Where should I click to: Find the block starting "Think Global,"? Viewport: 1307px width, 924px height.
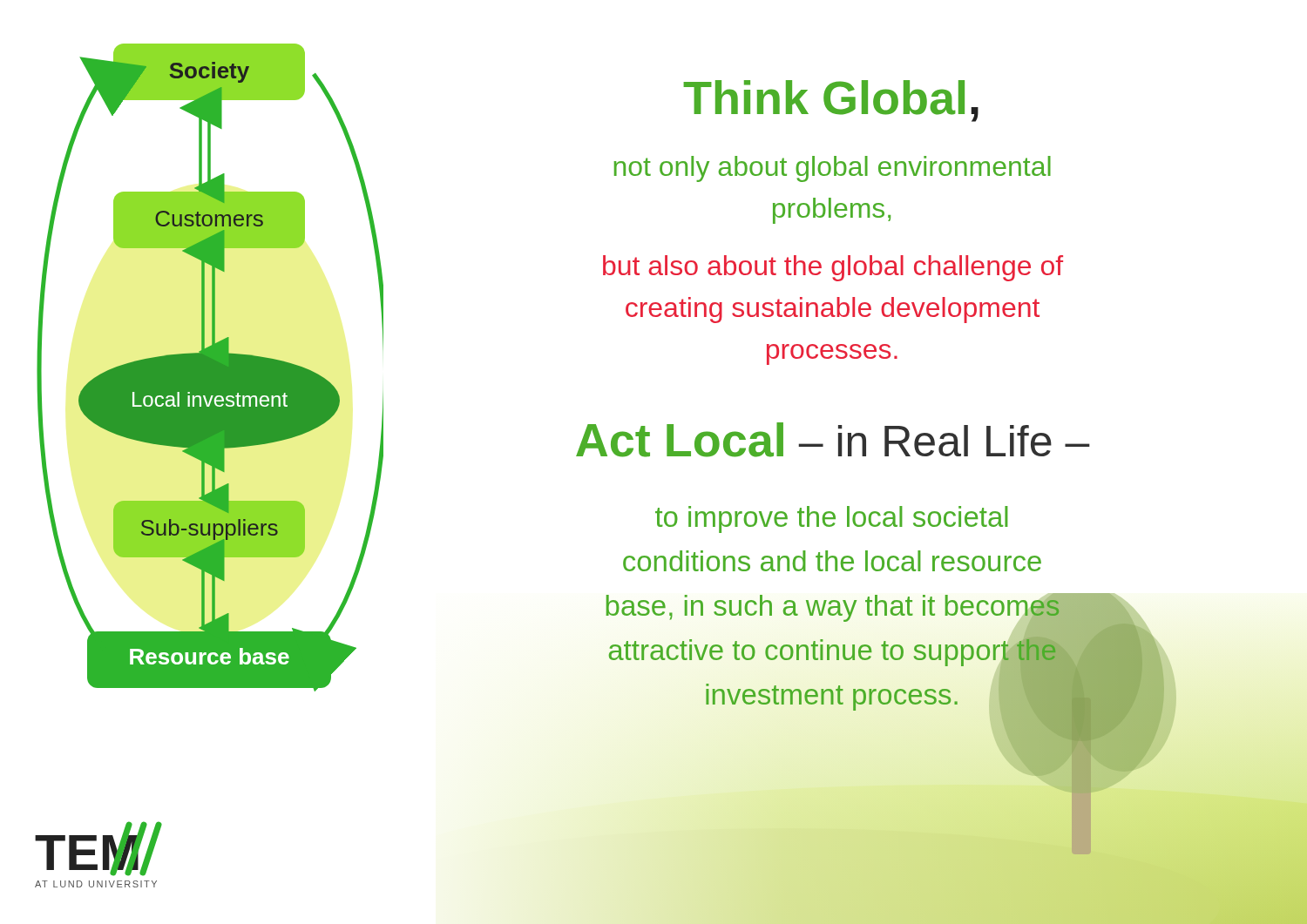832,98
